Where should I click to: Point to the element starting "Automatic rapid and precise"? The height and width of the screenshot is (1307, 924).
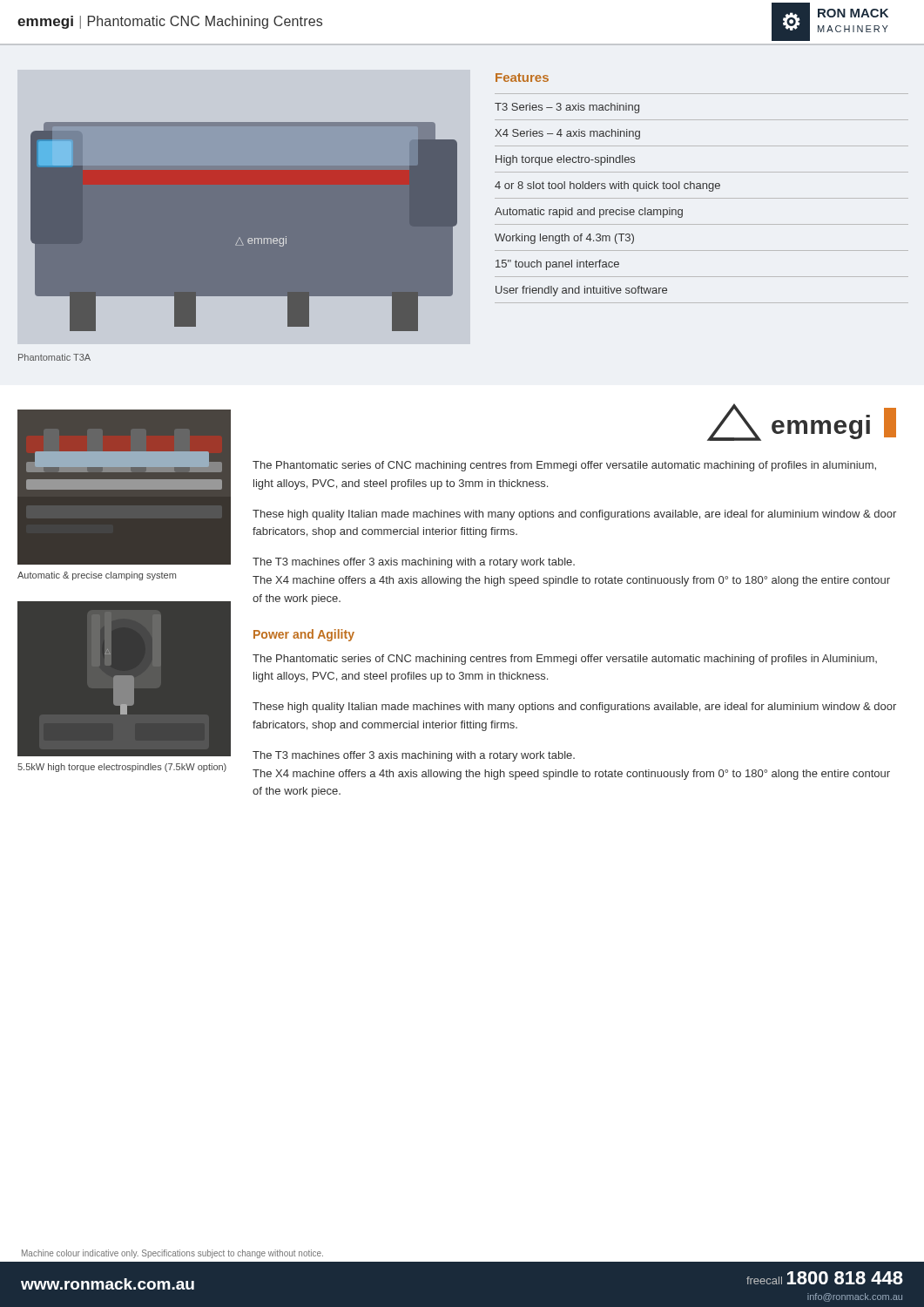[x=589, y=211]
